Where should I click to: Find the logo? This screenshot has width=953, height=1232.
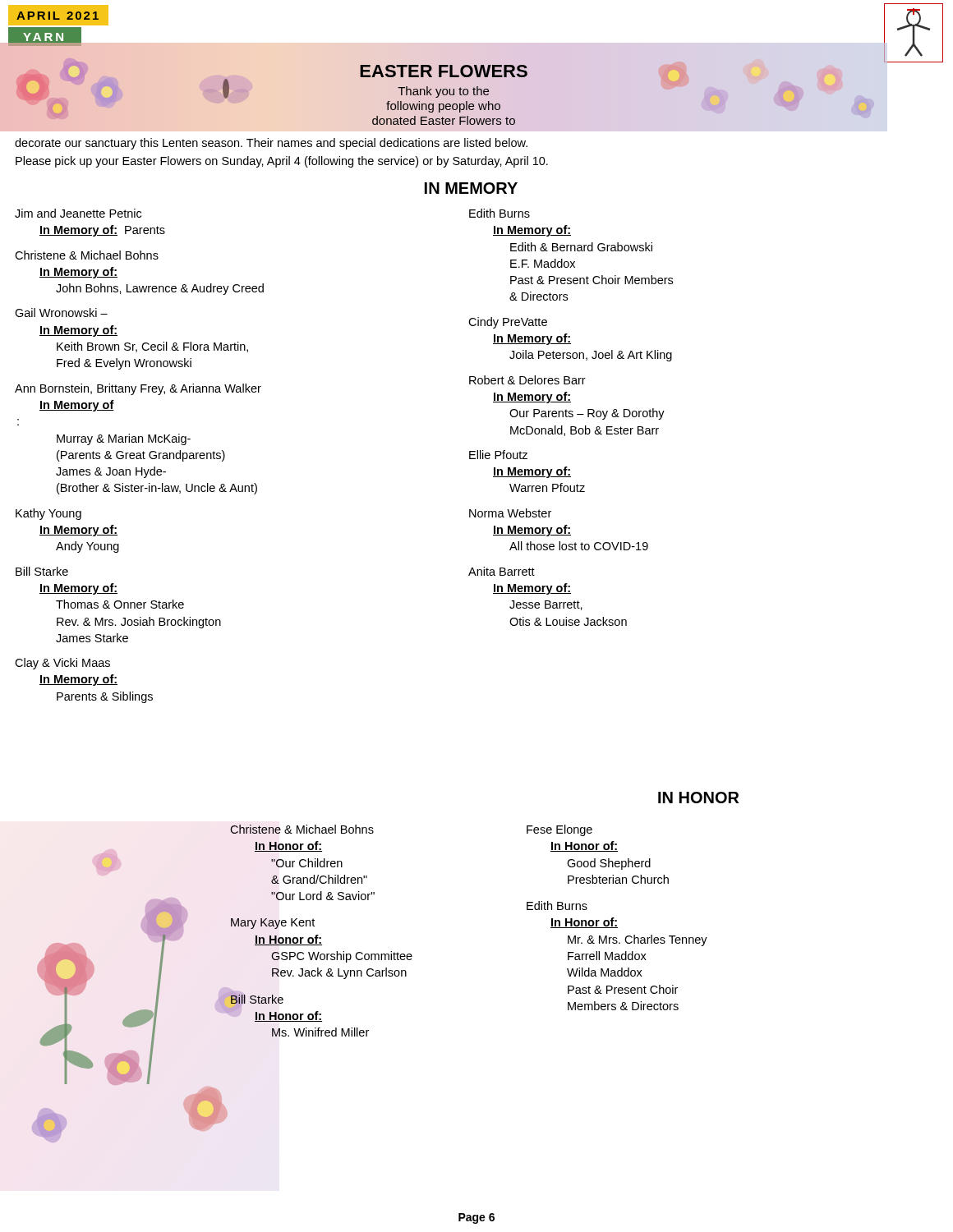[x=914, y=33]
